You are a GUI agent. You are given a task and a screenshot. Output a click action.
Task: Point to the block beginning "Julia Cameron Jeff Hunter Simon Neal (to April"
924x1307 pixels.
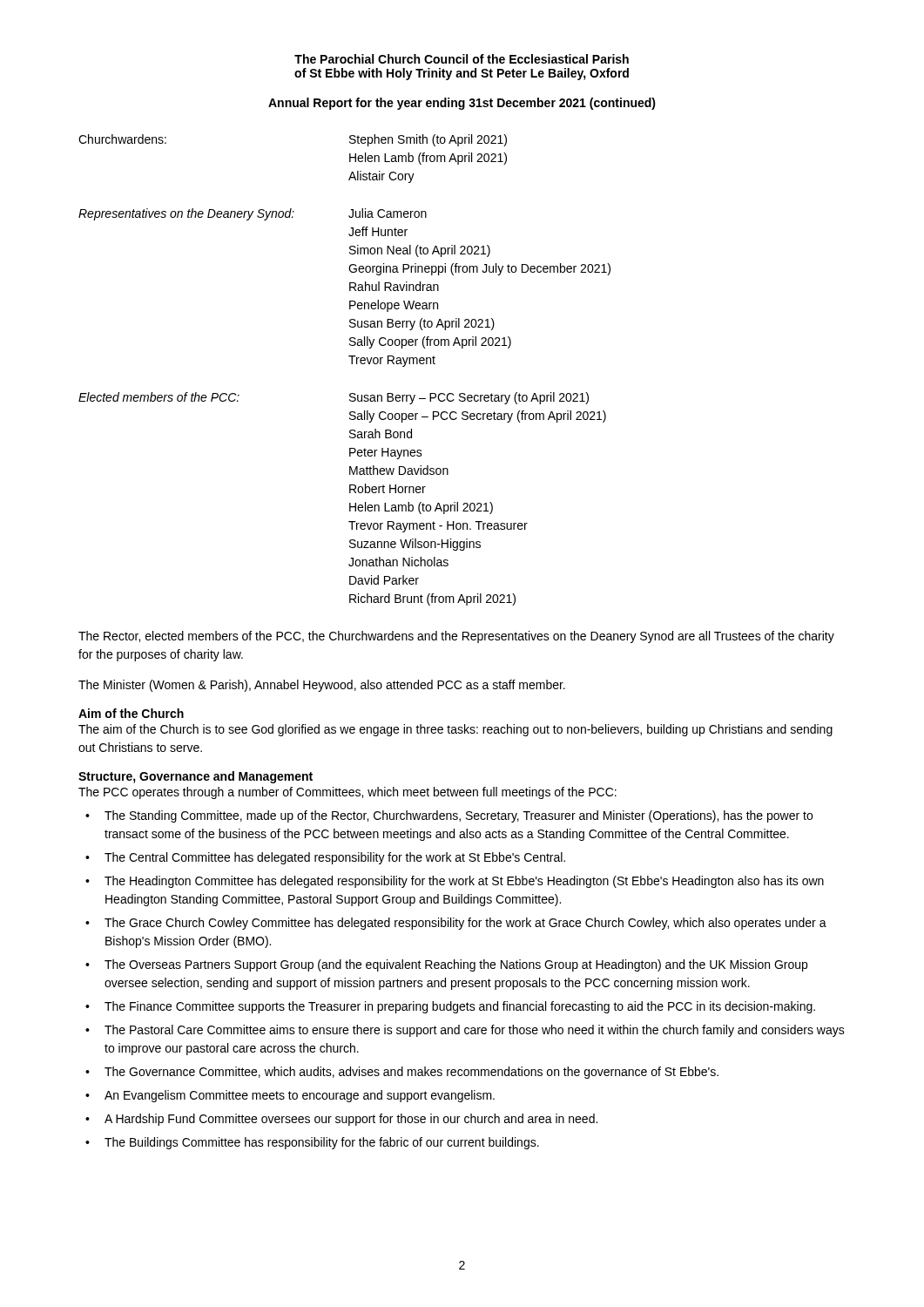[x=388, y=213]
